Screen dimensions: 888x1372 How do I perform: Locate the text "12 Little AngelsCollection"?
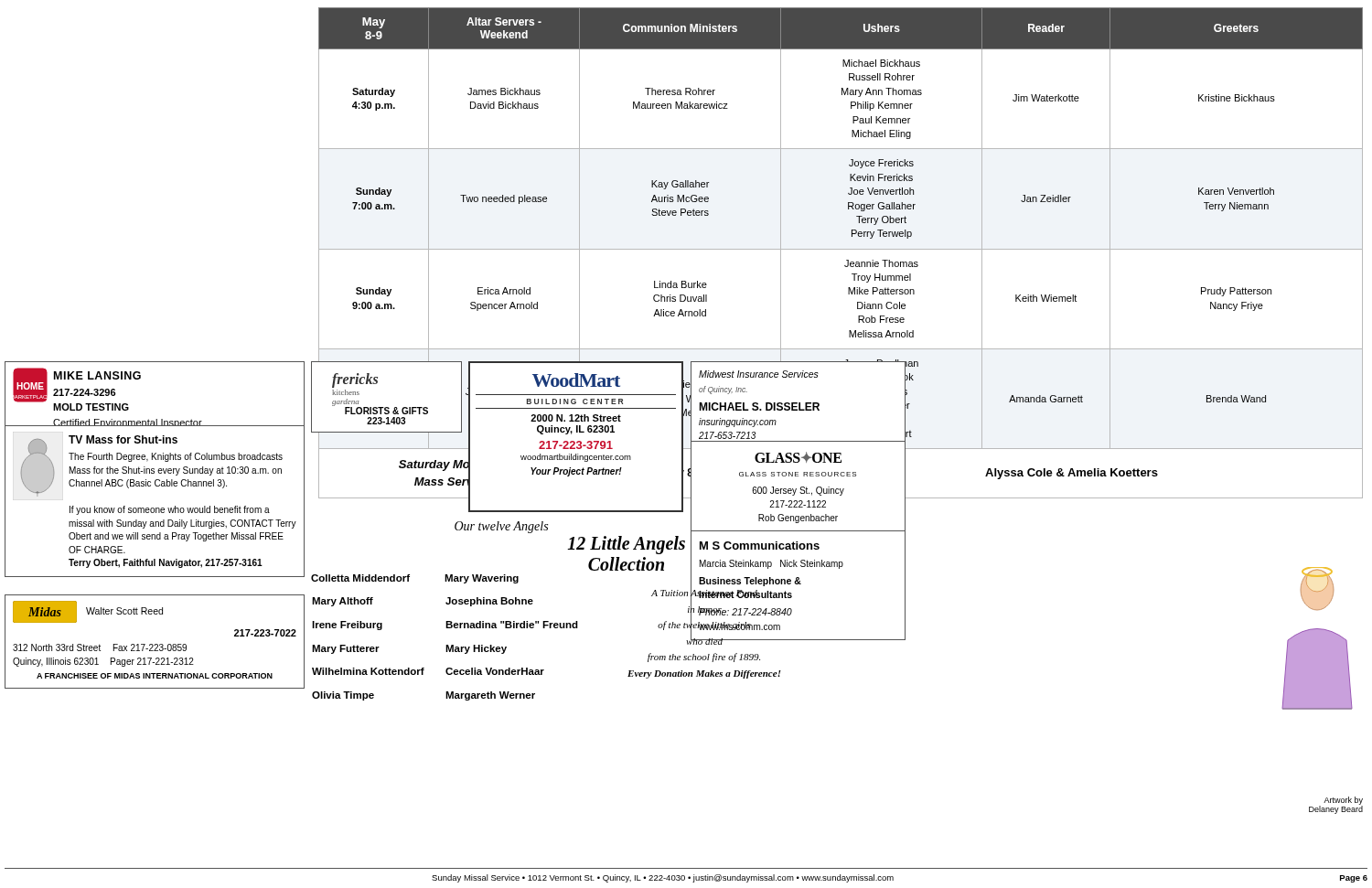click(x=627, y=554)
